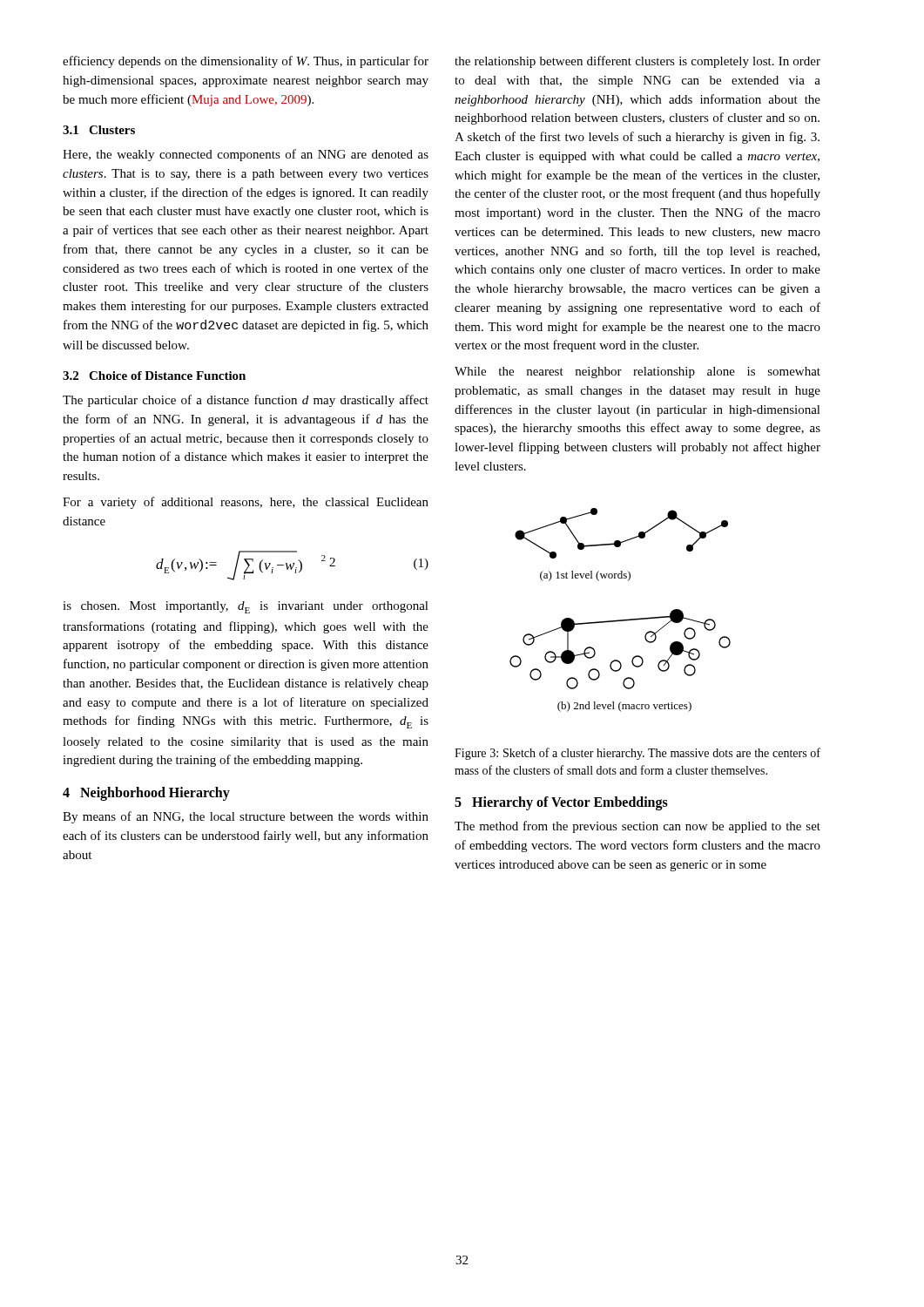Find the section header that says "3.2 Choice of Distance"

click(x=154, y=376)
